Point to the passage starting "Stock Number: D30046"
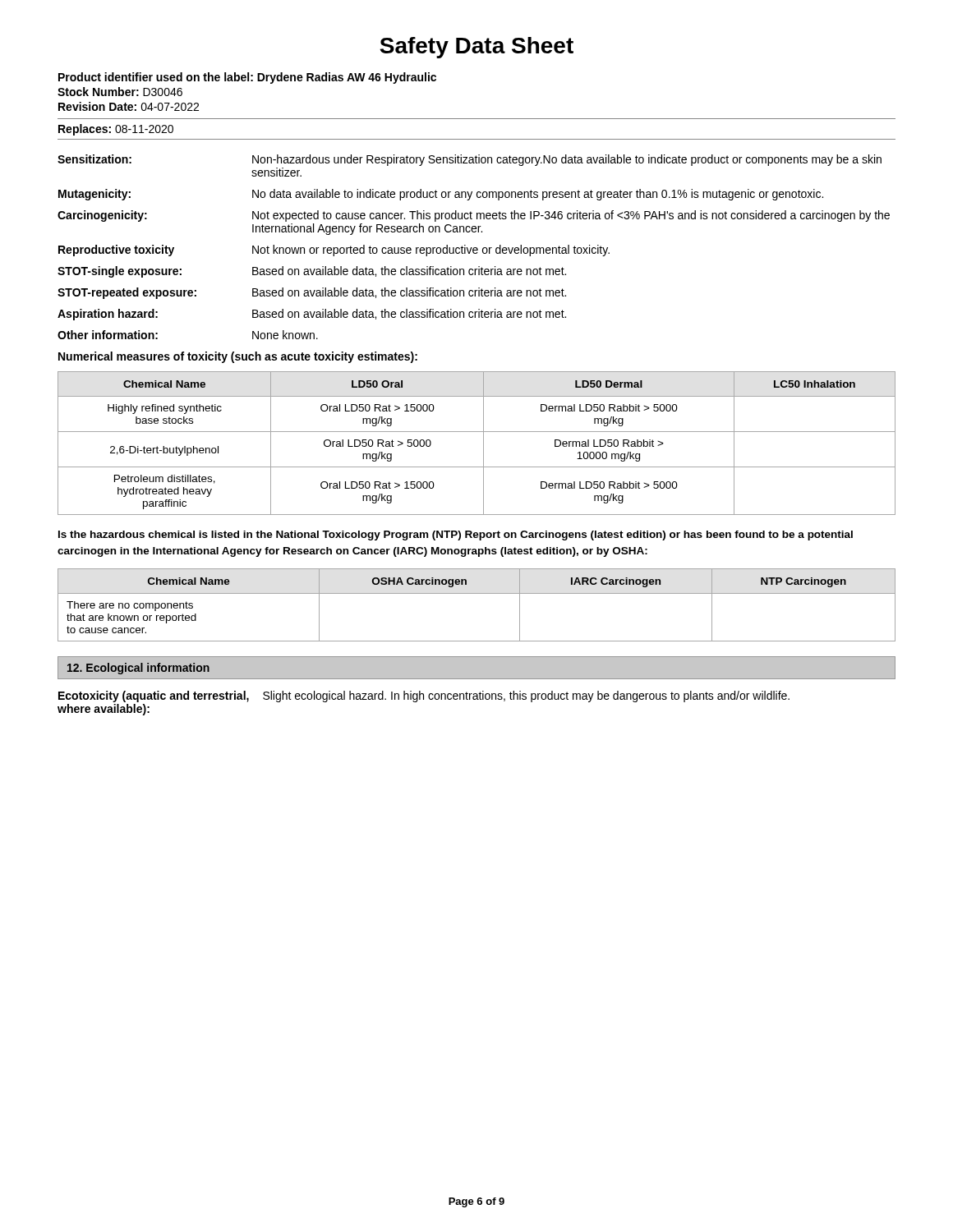This screenshot has width=953, height=1232. [x=120, y=92]
